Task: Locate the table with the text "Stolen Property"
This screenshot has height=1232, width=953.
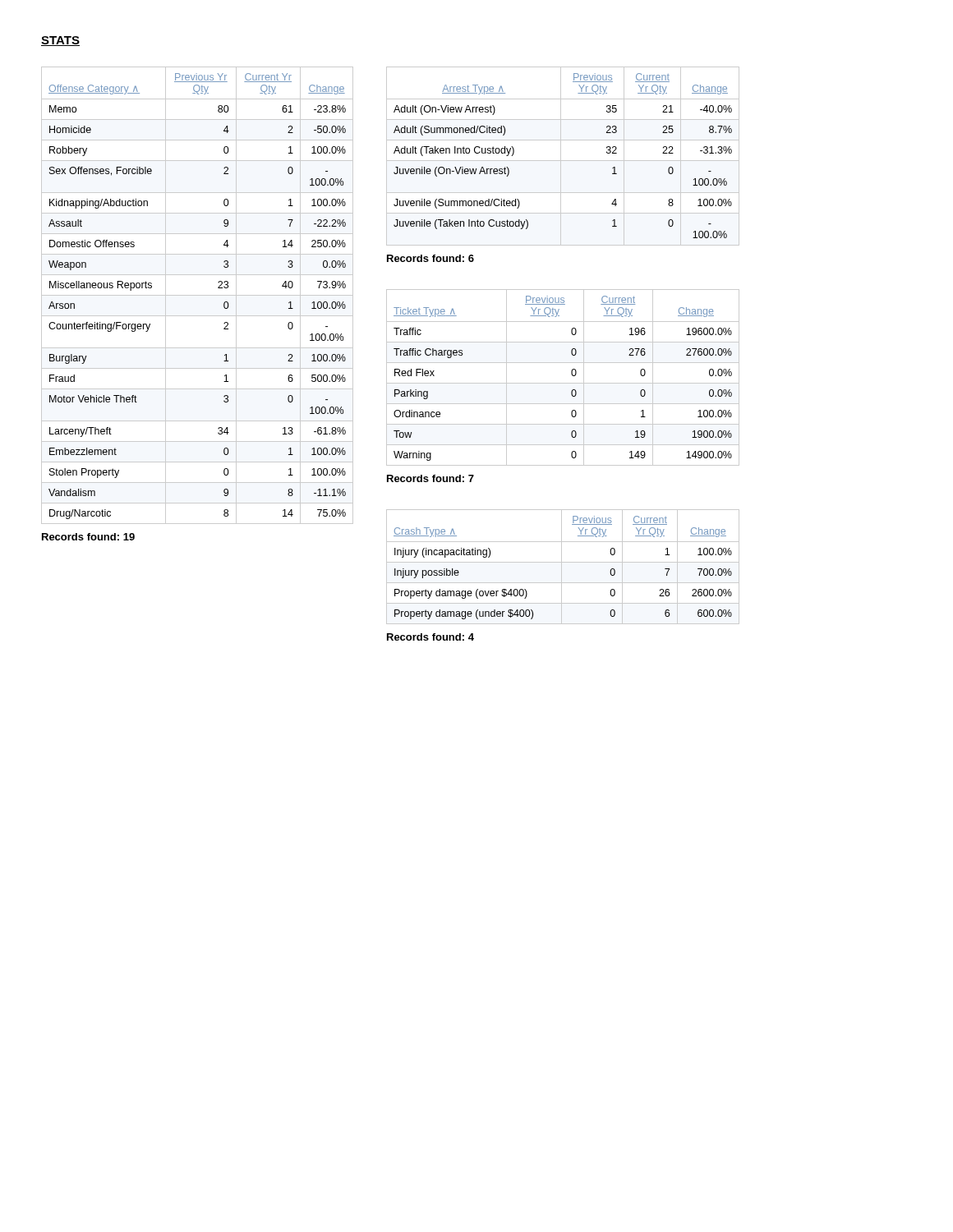Action: click(197, 295)
